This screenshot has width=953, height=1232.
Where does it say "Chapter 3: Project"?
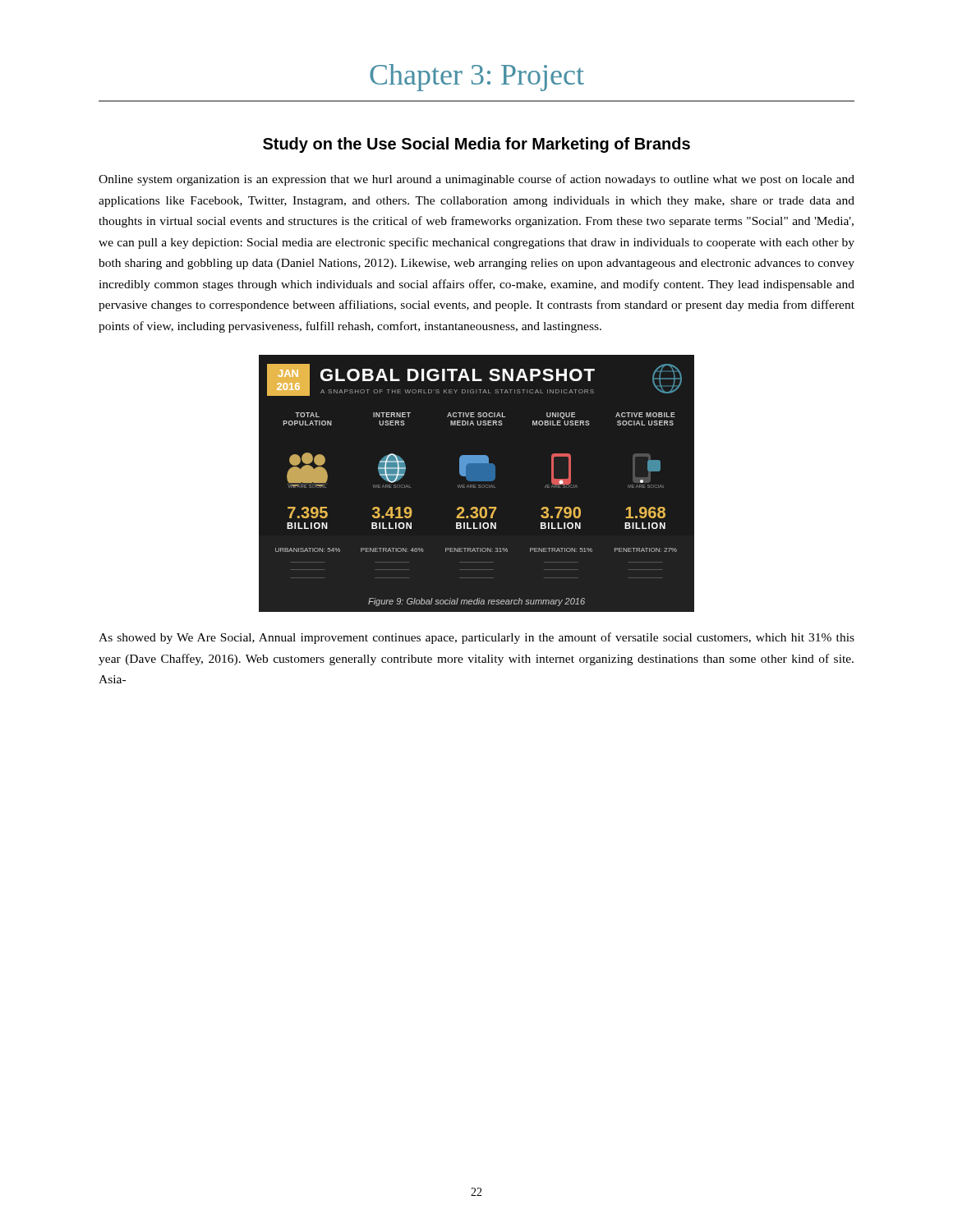point(476,80)
